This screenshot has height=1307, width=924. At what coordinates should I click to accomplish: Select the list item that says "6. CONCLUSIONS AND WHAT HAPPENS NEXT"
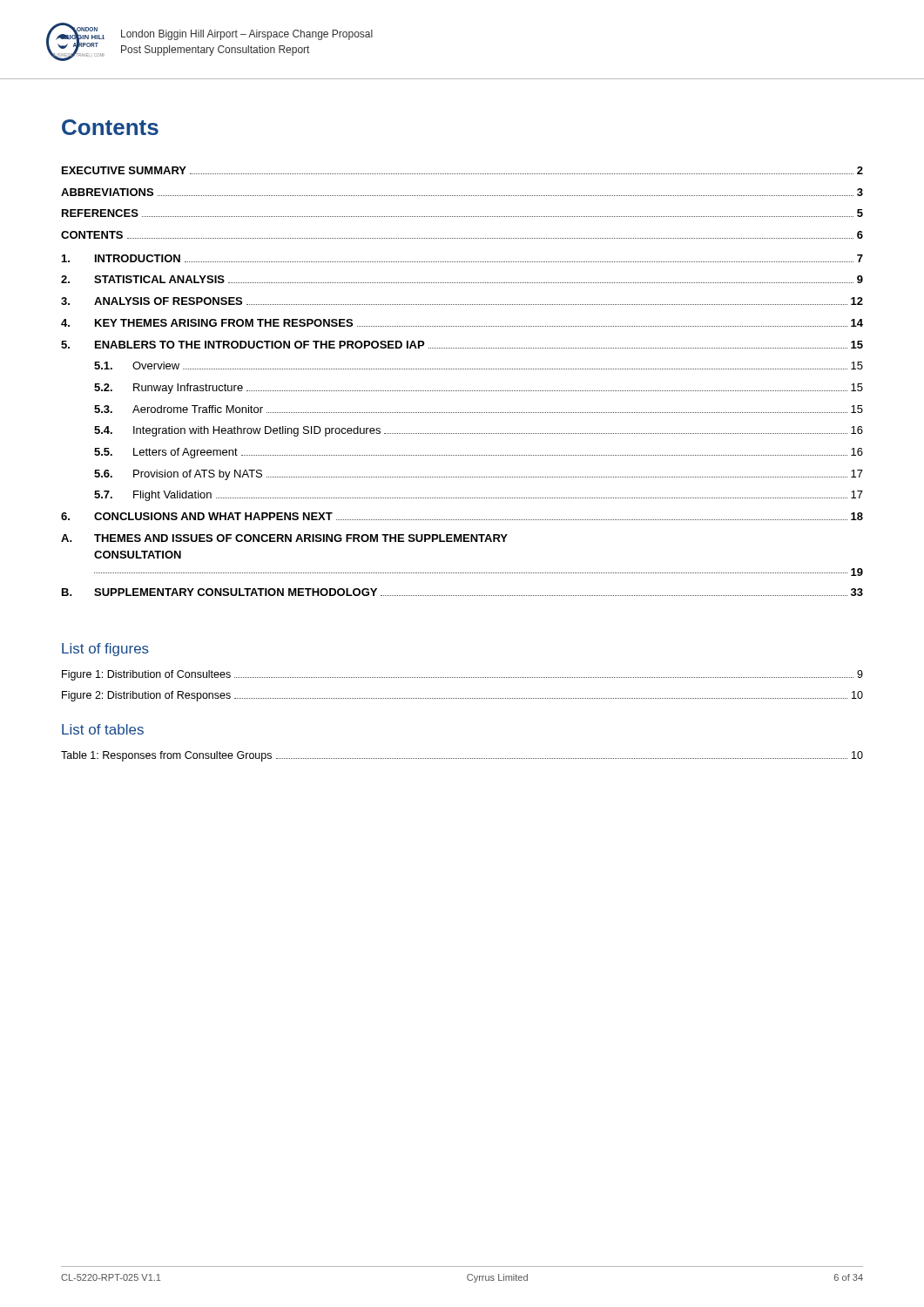pos(462,517)
